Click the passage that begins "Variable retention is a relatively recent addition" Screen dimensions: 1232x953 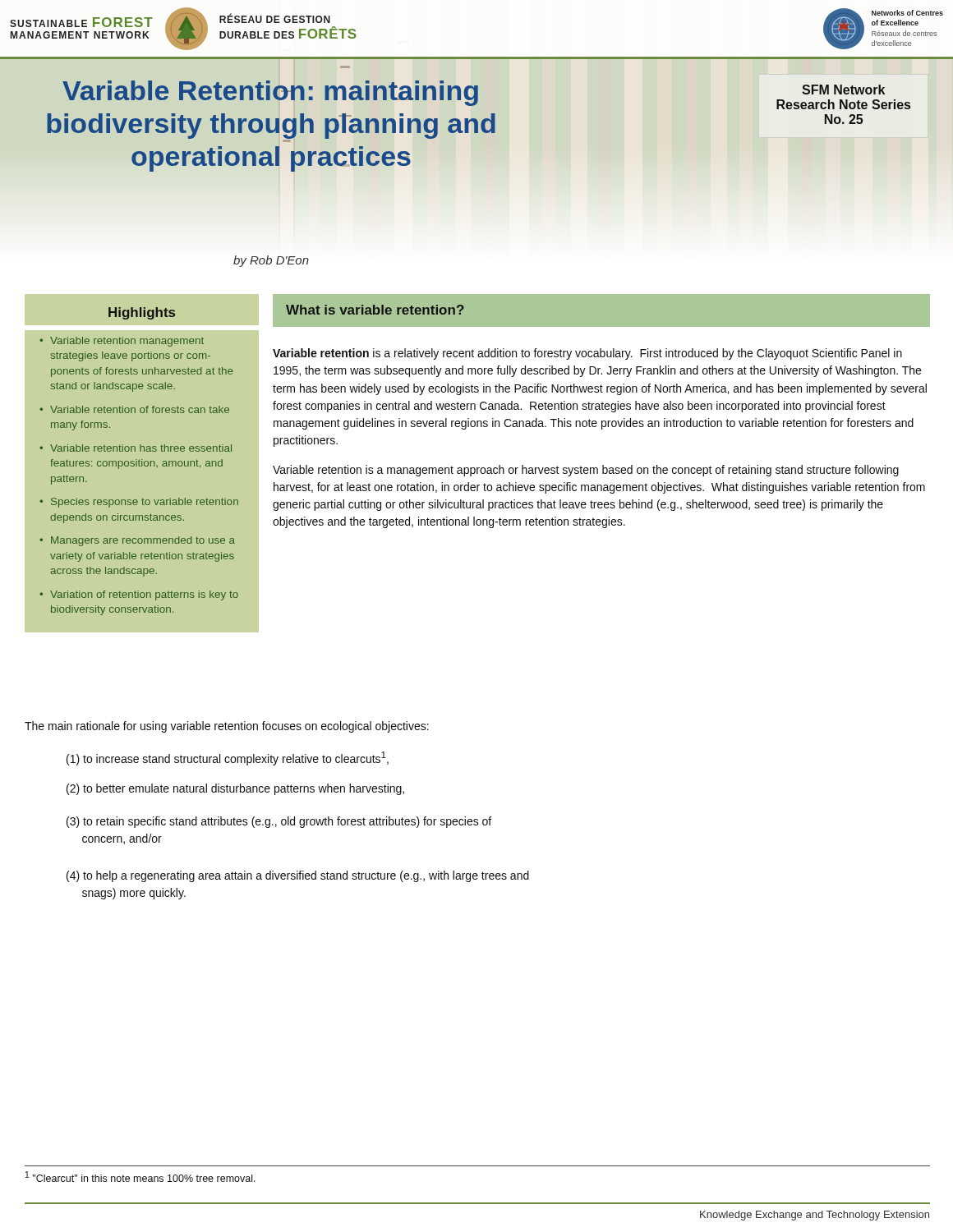point(601,438)
